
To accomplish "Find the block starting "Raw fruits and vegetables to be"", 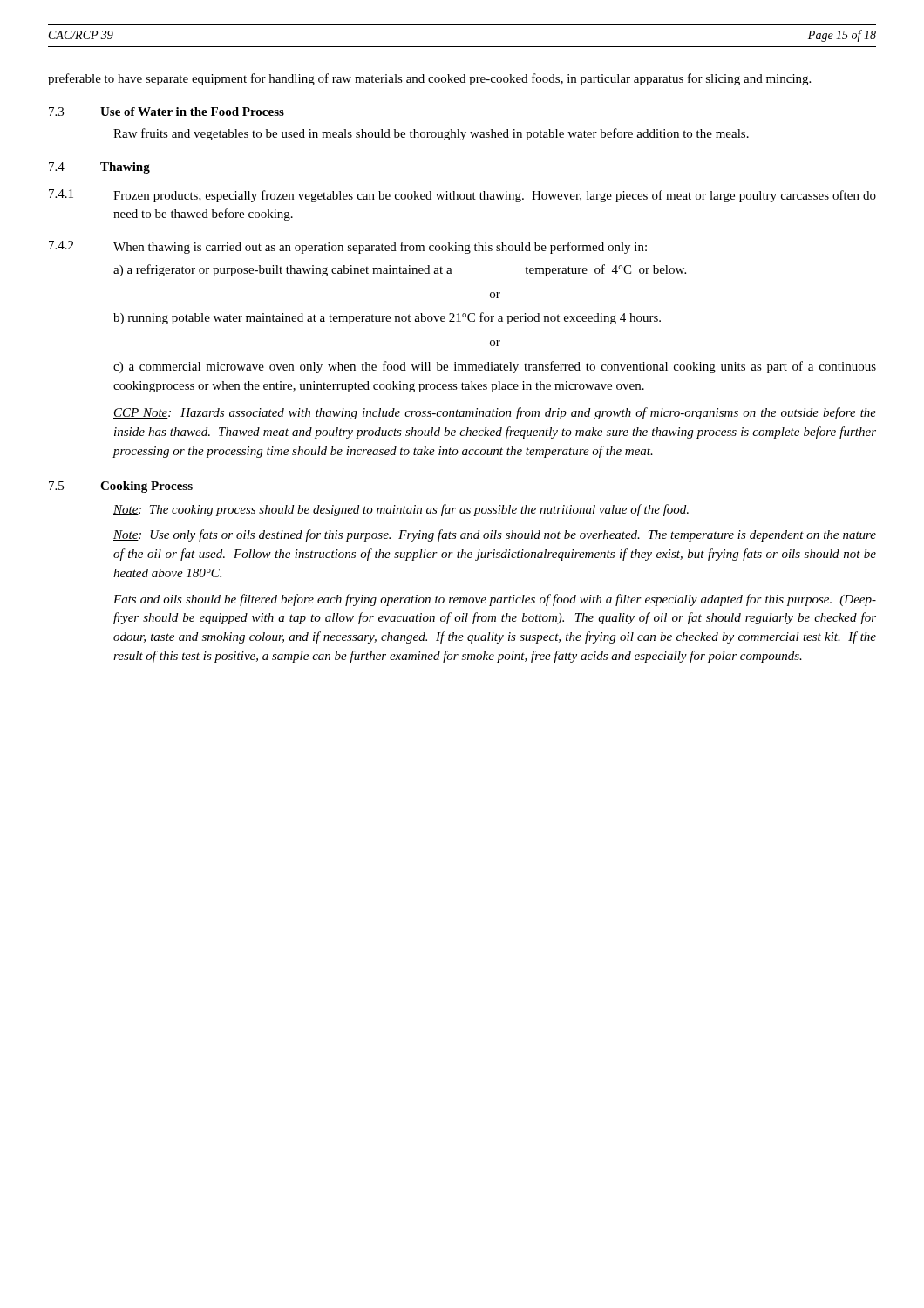I will pos(431,133).
